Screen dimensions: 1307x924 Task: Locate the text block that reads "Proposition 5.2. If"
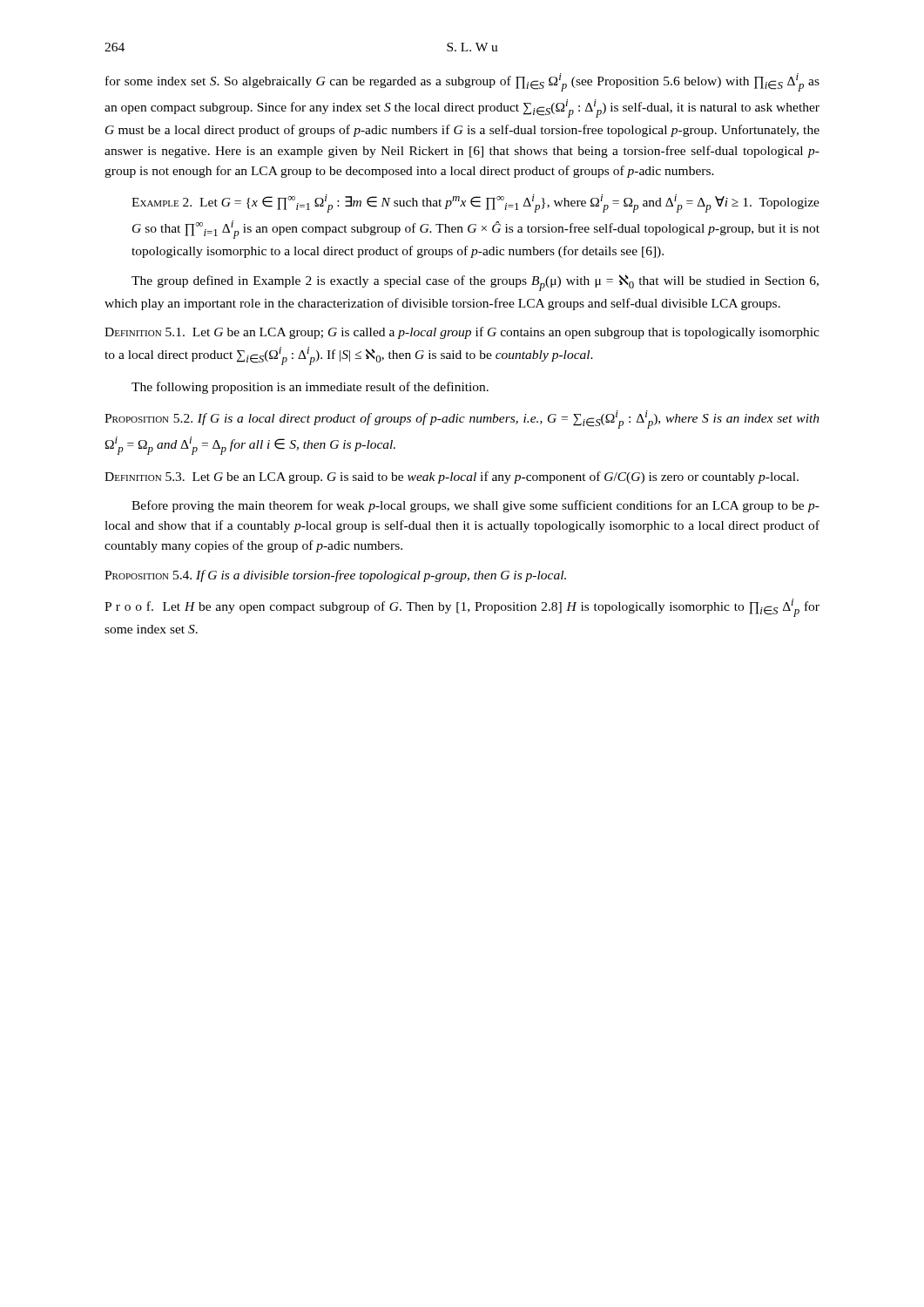coord(462,431)
